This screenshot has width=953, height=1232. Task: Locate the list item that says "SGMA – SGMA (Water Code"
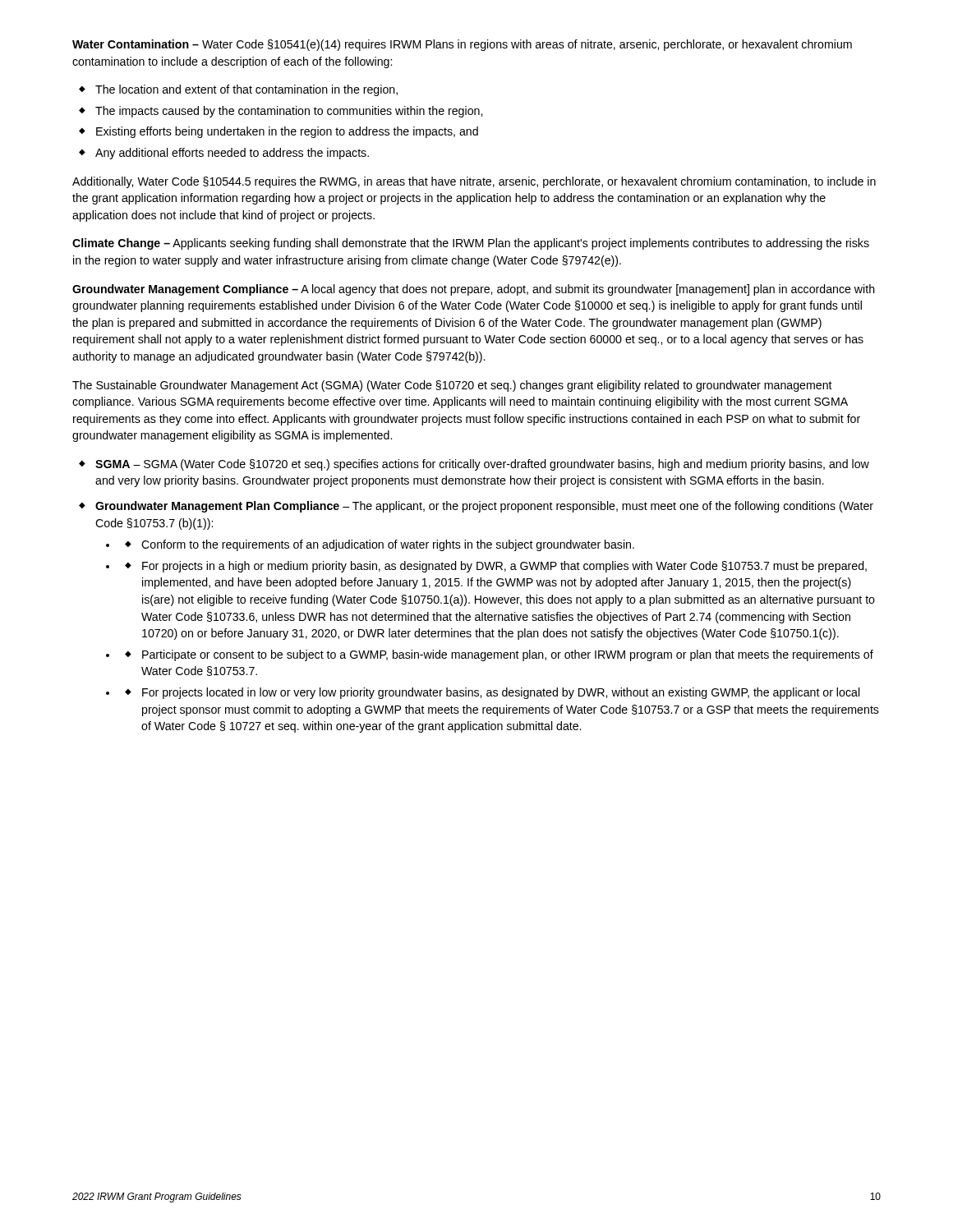click(482, 472)
